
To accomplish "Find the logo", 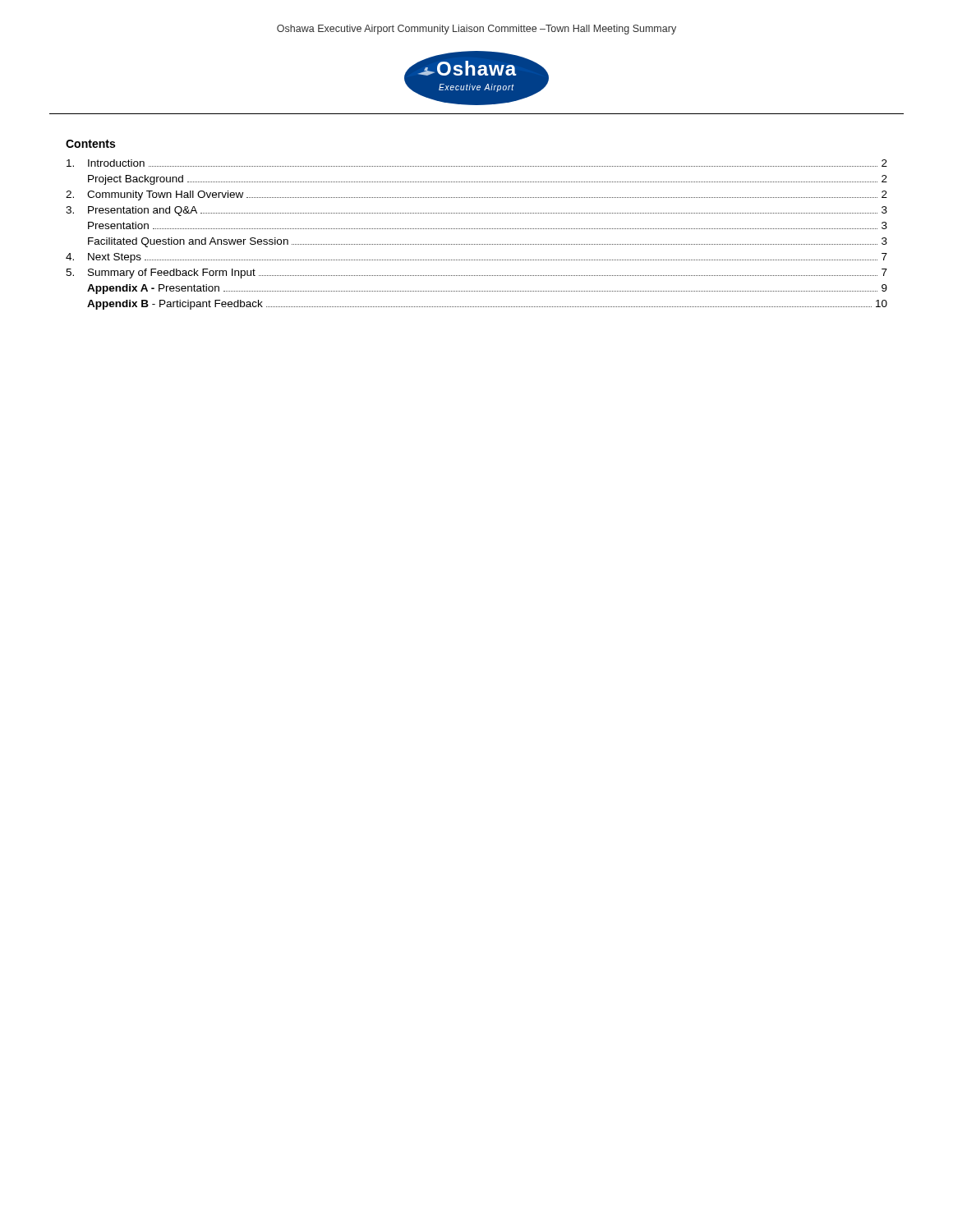I will [x=476, y=77].
